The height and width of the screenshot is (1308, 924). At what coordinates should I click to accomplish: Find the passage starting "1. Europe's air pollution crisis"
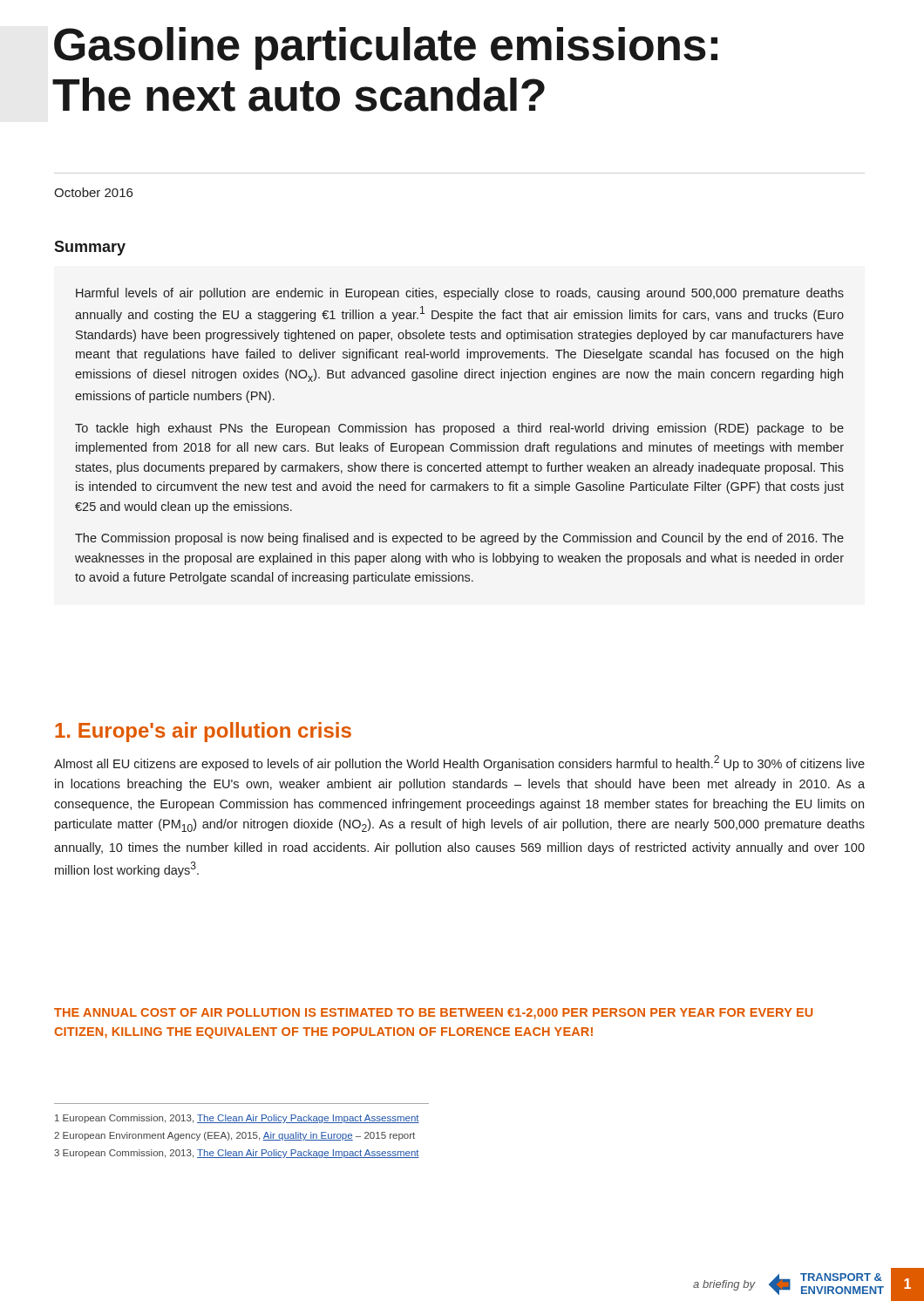click(203, 730)
